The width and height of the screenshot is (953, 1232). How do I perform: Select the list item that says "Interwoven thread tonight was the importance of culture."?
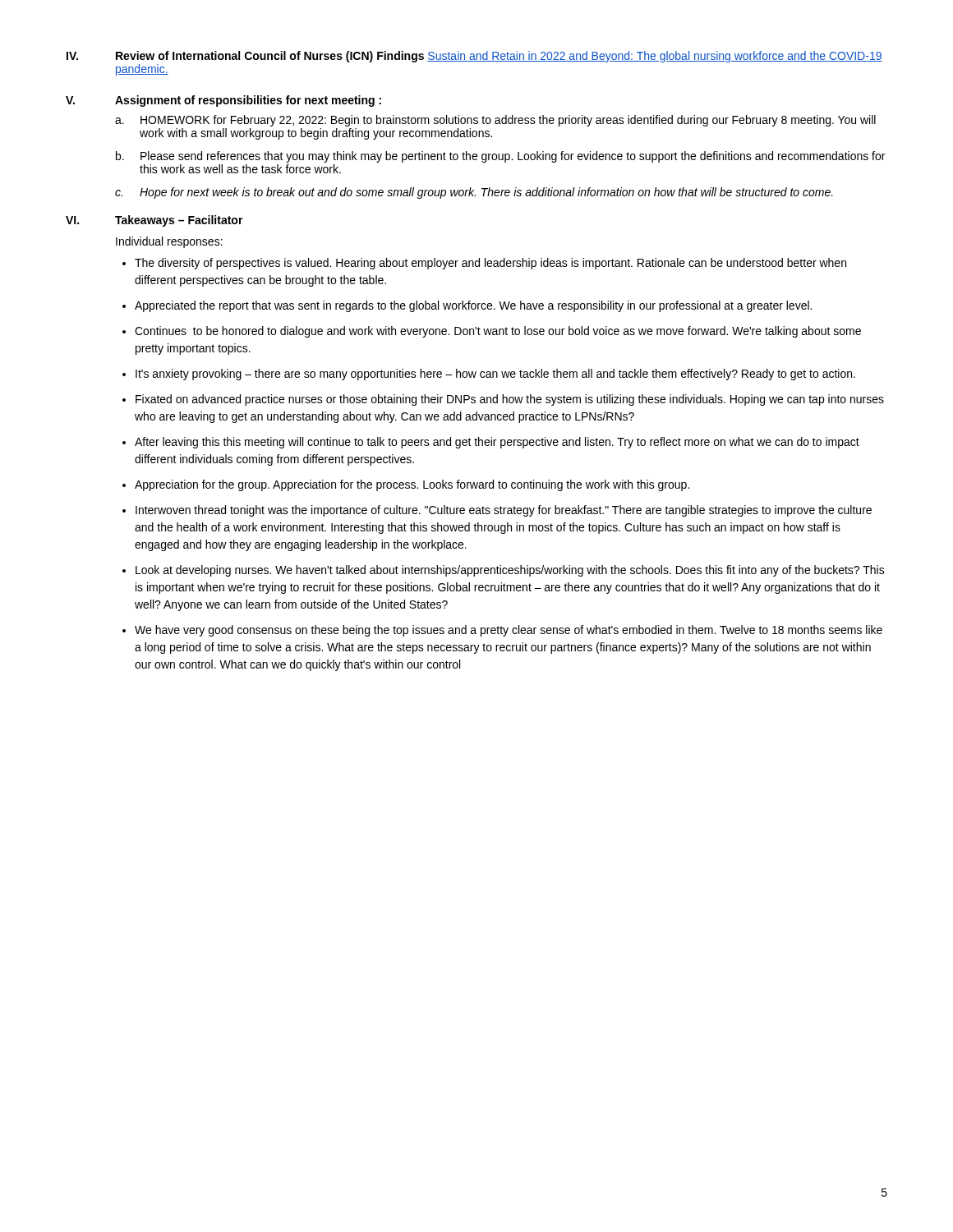tap(503, 527)
